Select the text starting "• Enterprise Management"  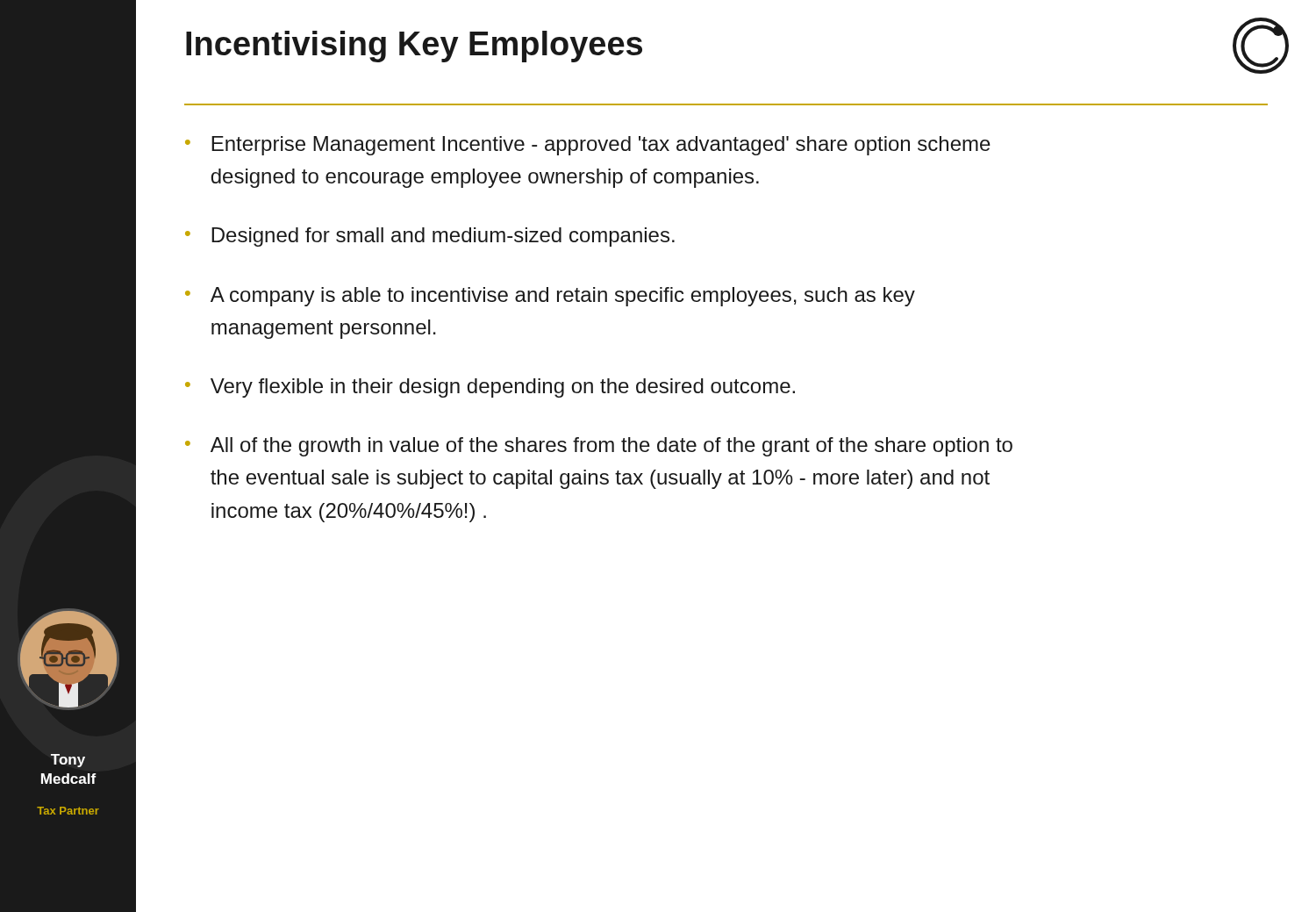(x=588, y=160)
